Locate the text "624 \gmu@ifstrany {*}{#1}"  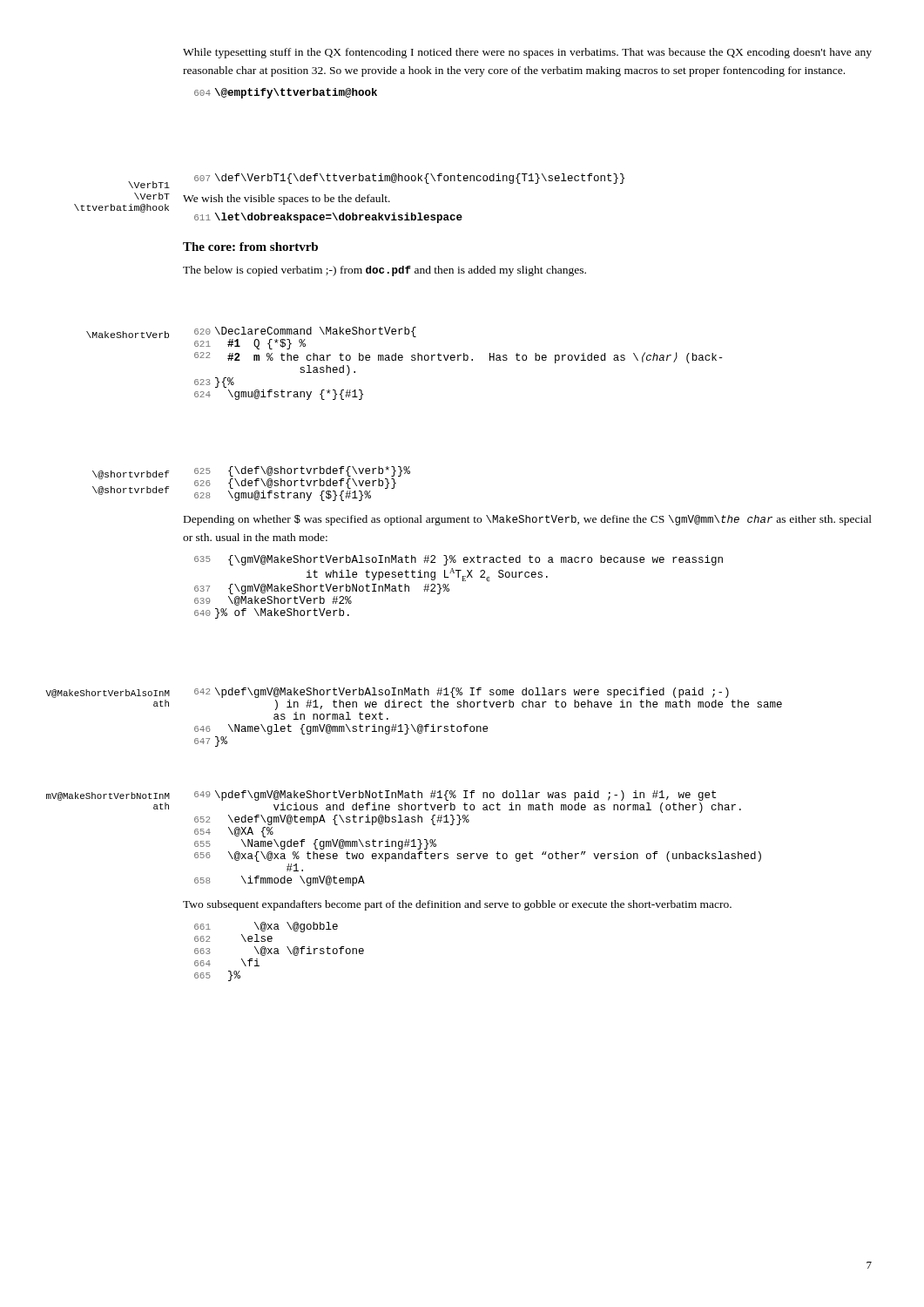click(279, 395)
